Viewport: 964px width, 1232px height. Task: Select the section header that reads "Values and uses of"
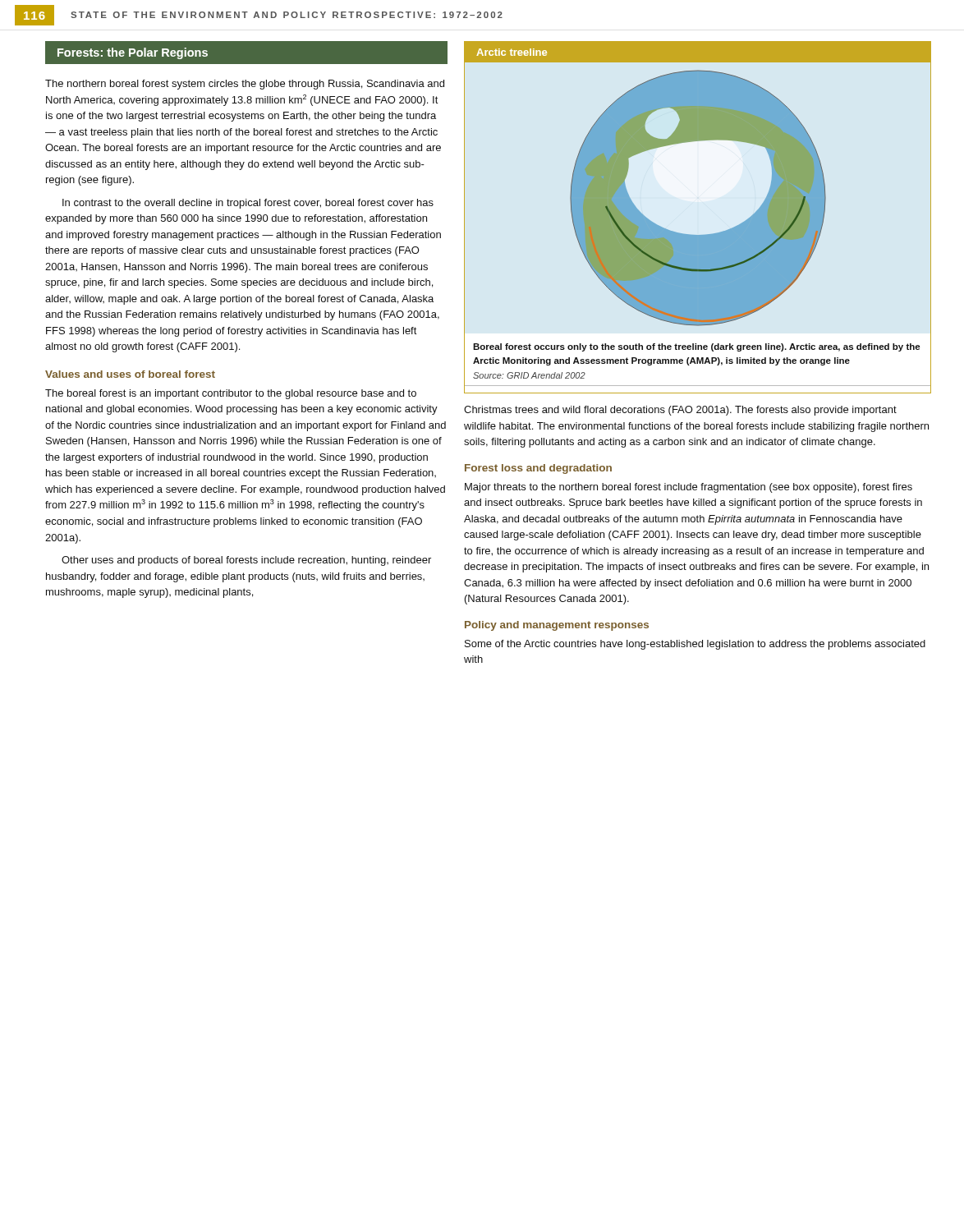(130, 374)
